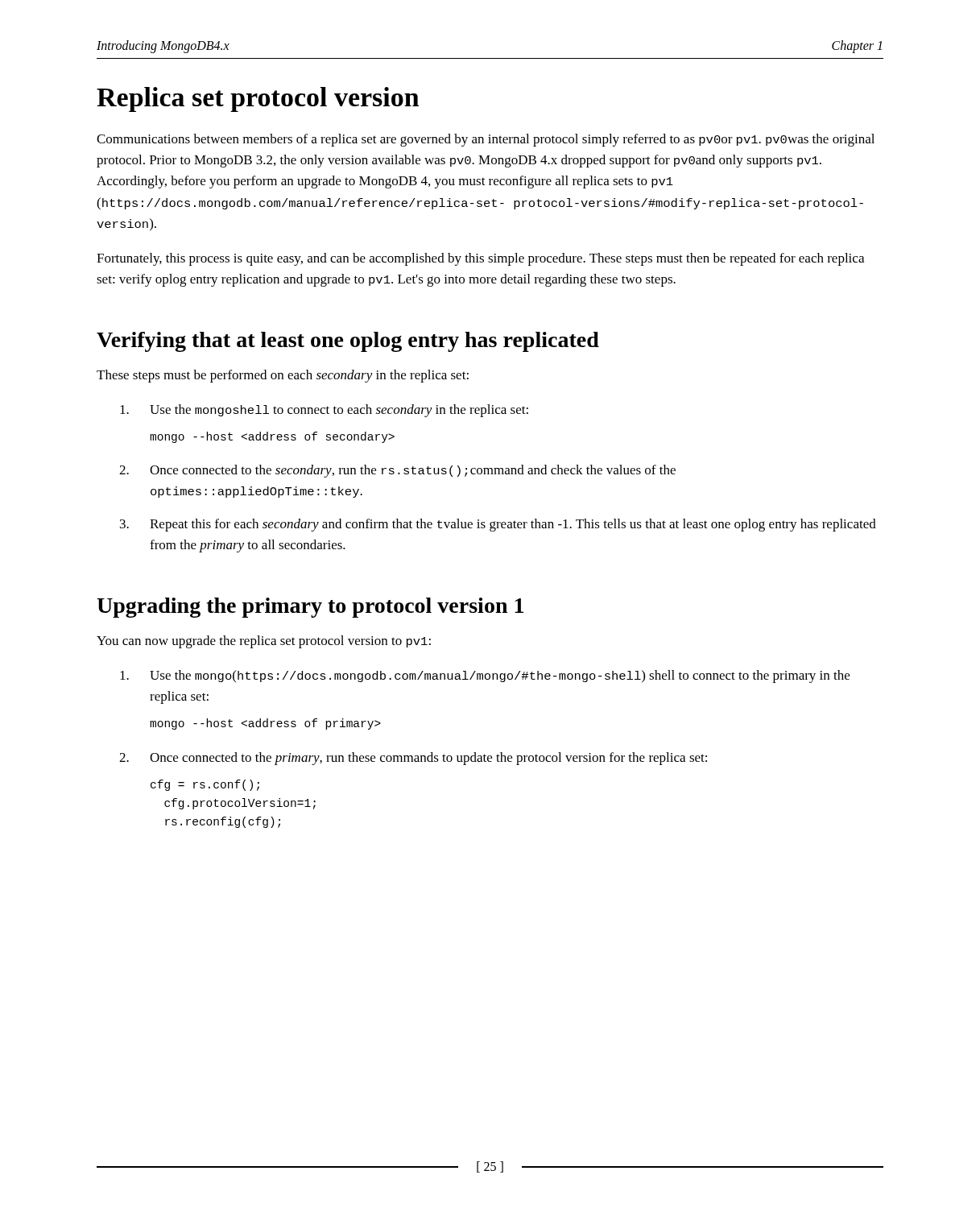
Task: Locate the block of text that opens with "3. Repeat this for each secondary"
Action: pos(490,535)
